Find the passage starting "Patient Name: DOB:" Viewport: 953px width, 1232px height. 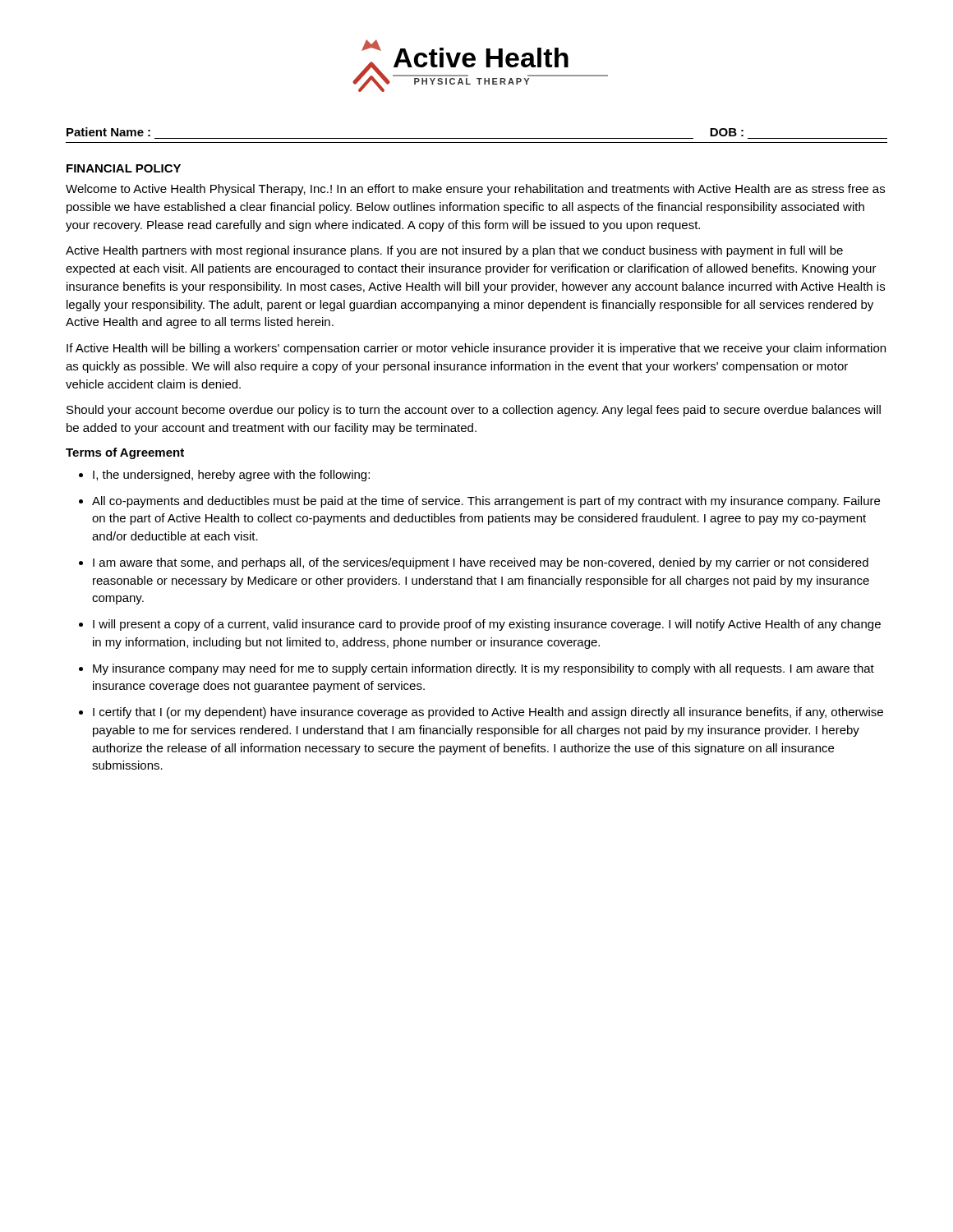(476, 131)
